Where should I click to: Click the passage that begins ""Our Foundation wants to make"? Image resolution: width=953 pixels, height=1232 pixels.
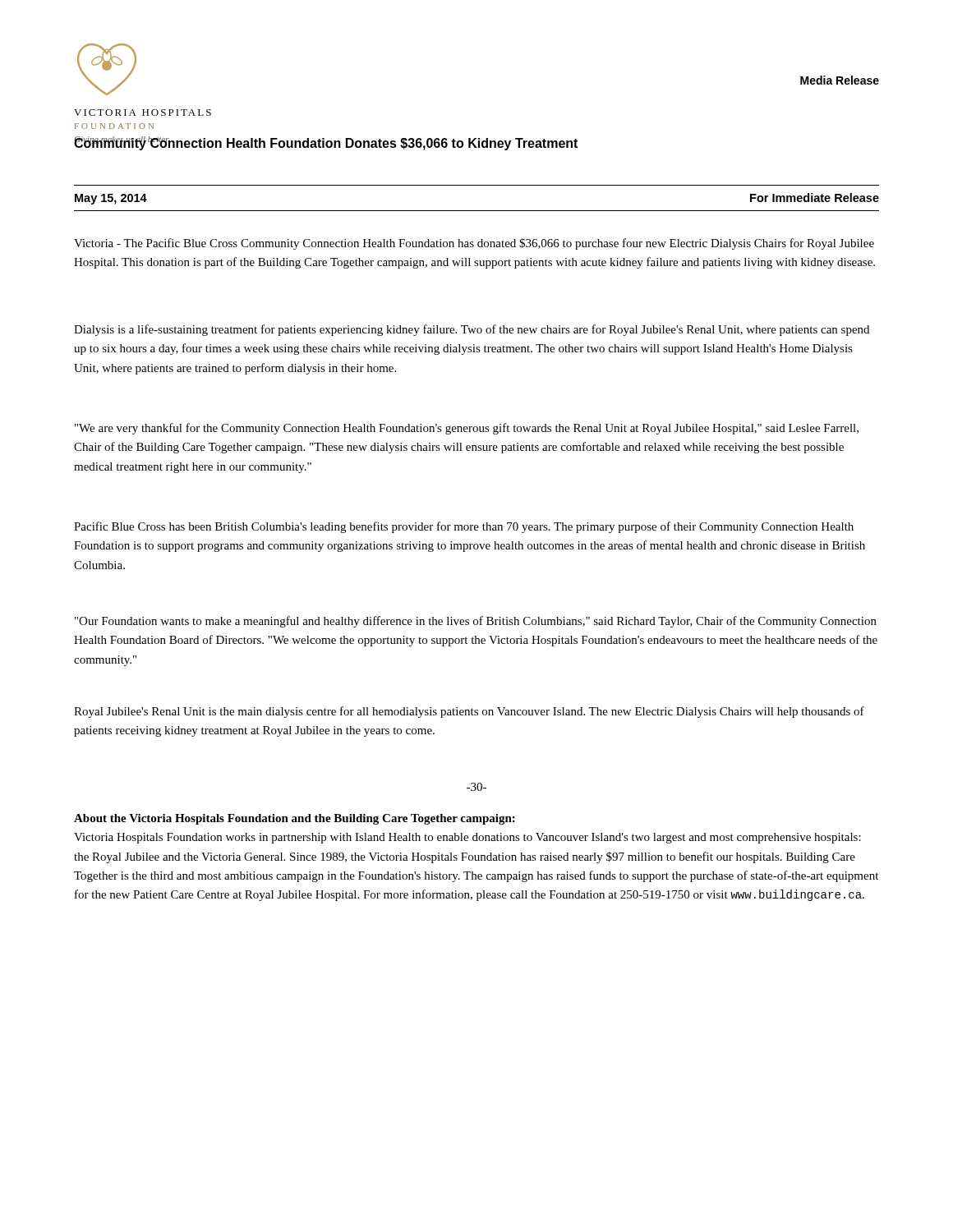coord(476,640)
